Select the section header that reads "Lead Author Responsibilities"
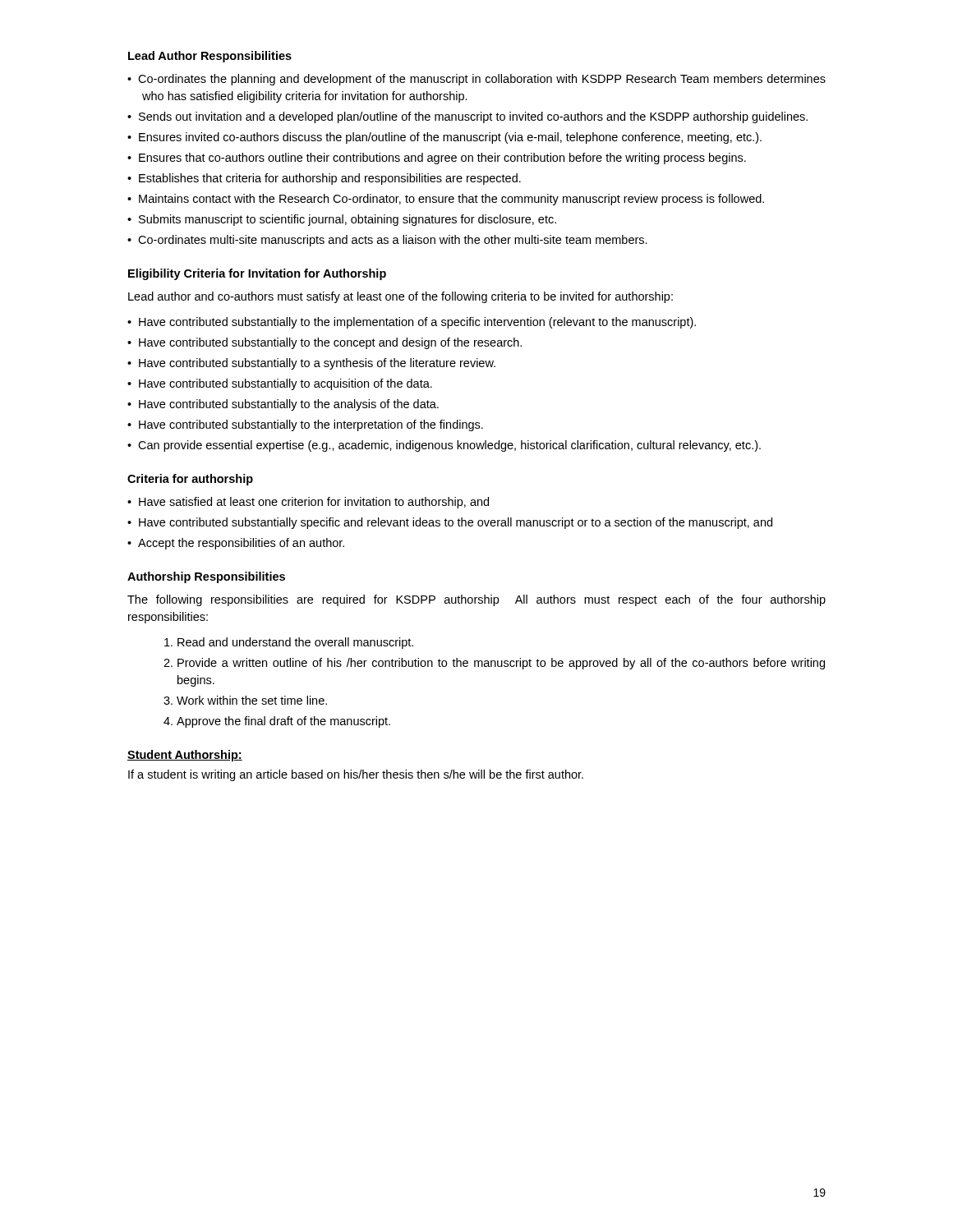This screenshot has width=953, height=1232. pyautogui.click(x=210, y=56)
